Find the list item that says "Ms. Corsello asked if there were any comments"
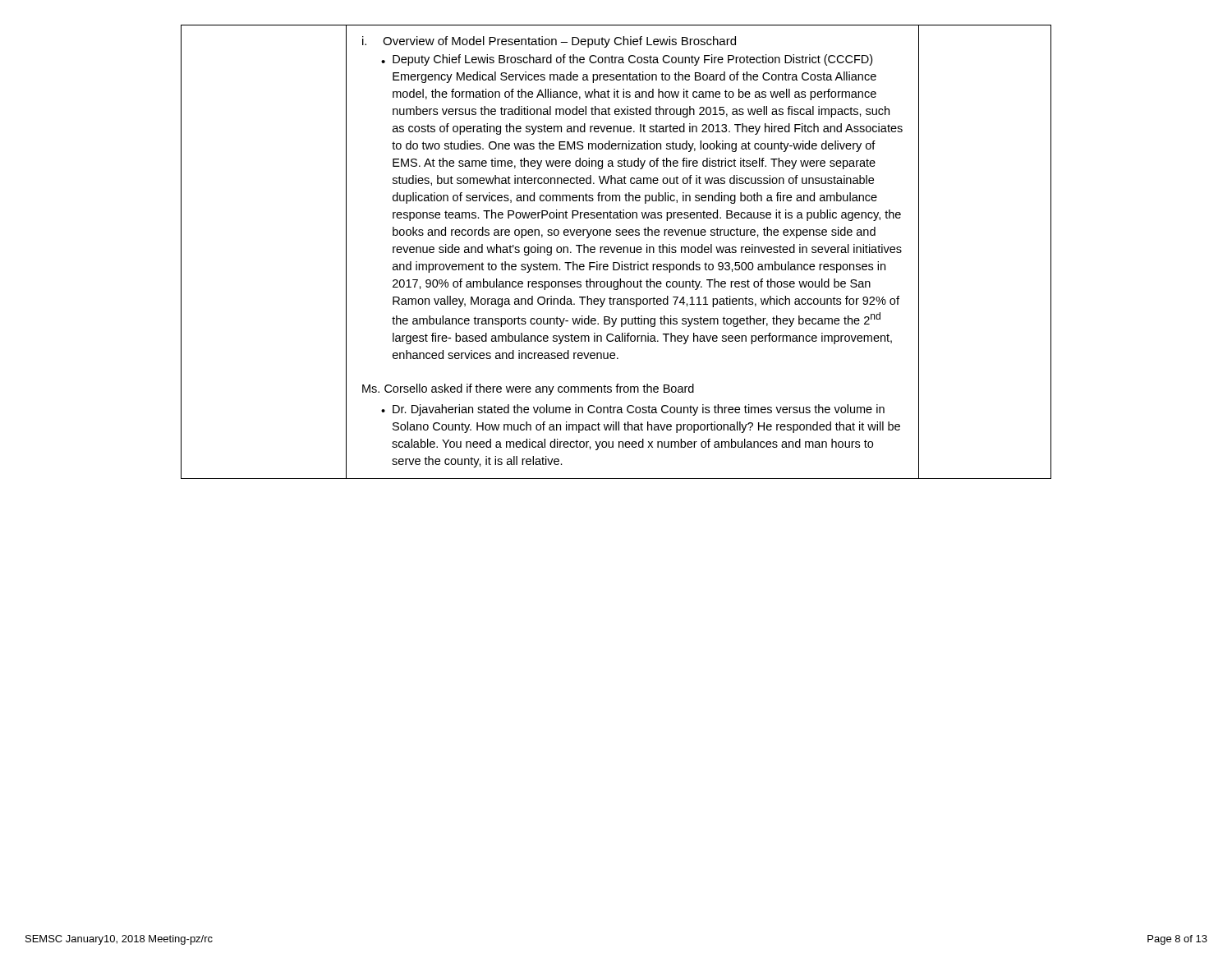Screen dimensions: 953x1232 point(632,425)
